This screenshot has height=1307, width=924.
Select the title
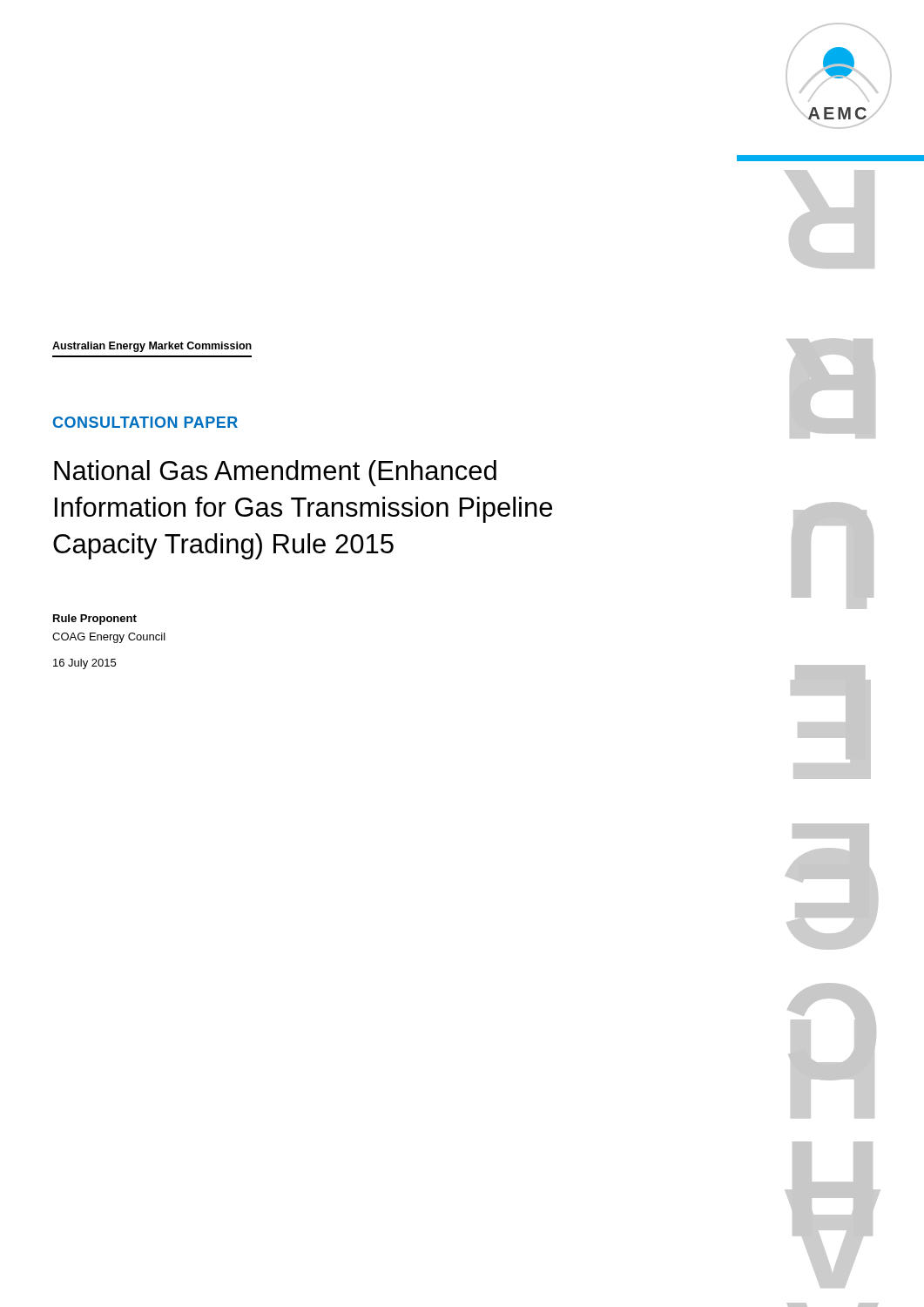tap(303, 507)
